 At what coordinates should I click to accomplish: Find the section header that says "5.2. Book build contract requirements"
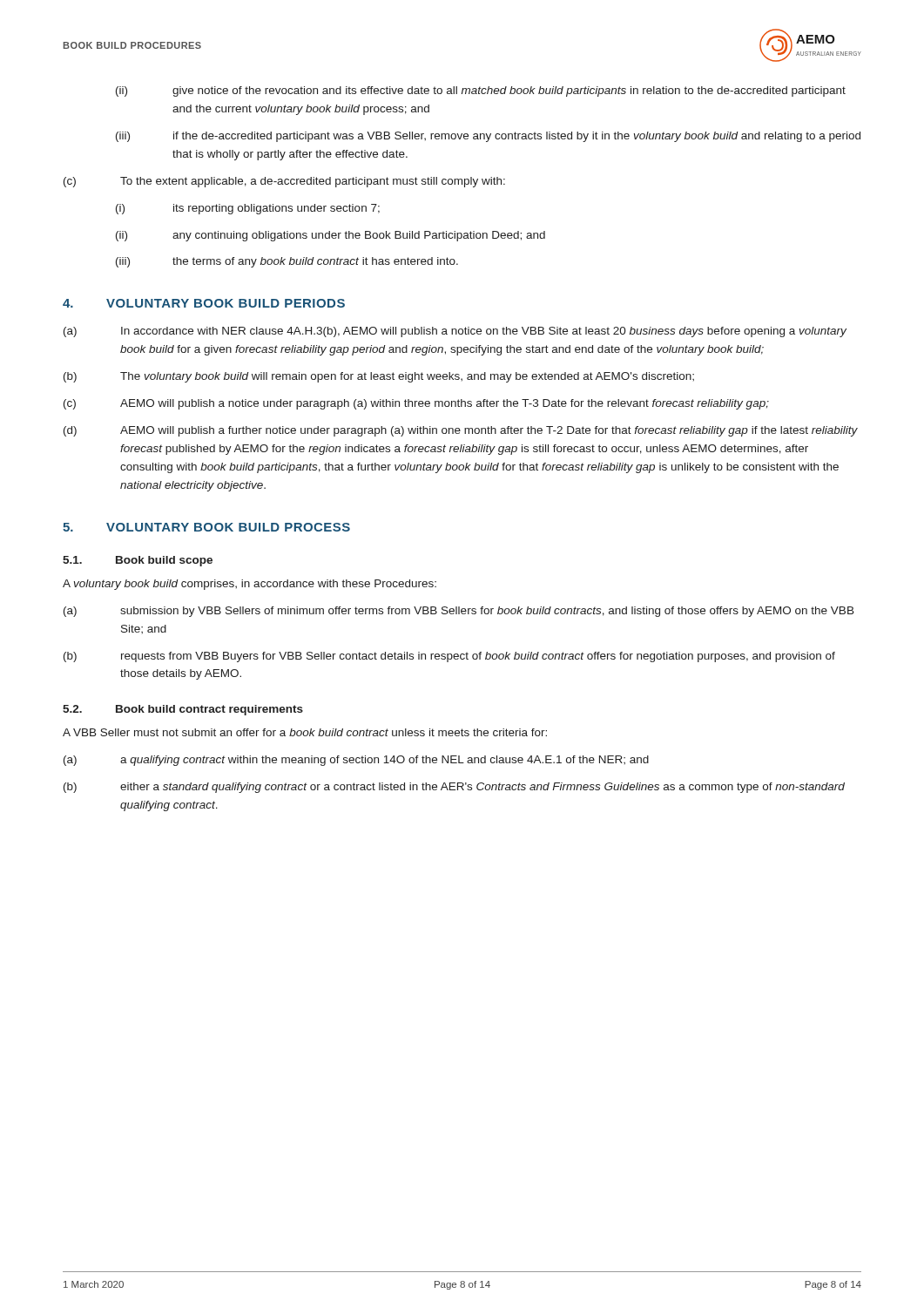[183, 709]
